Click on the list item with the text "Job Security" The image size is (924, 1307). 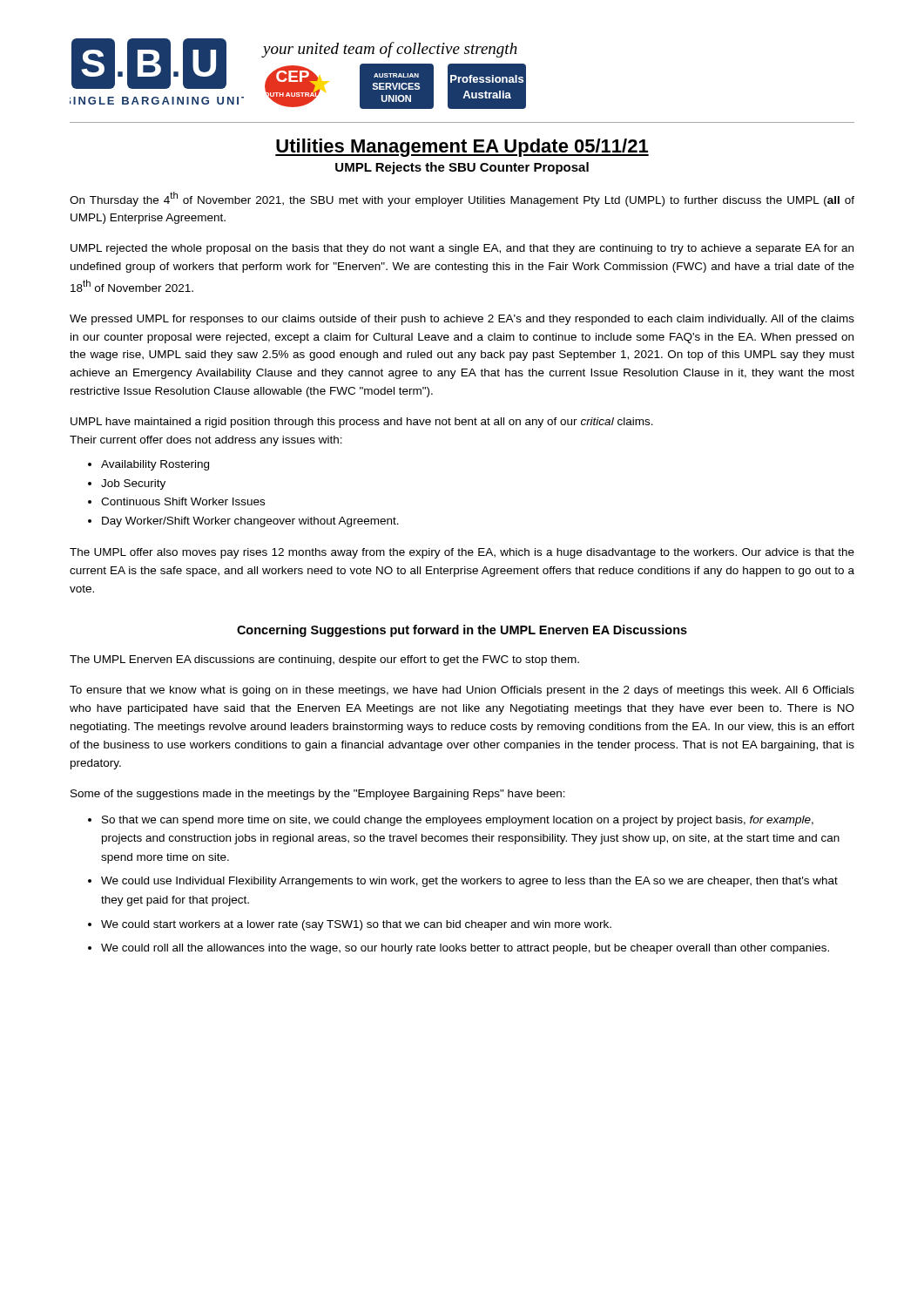133,483
